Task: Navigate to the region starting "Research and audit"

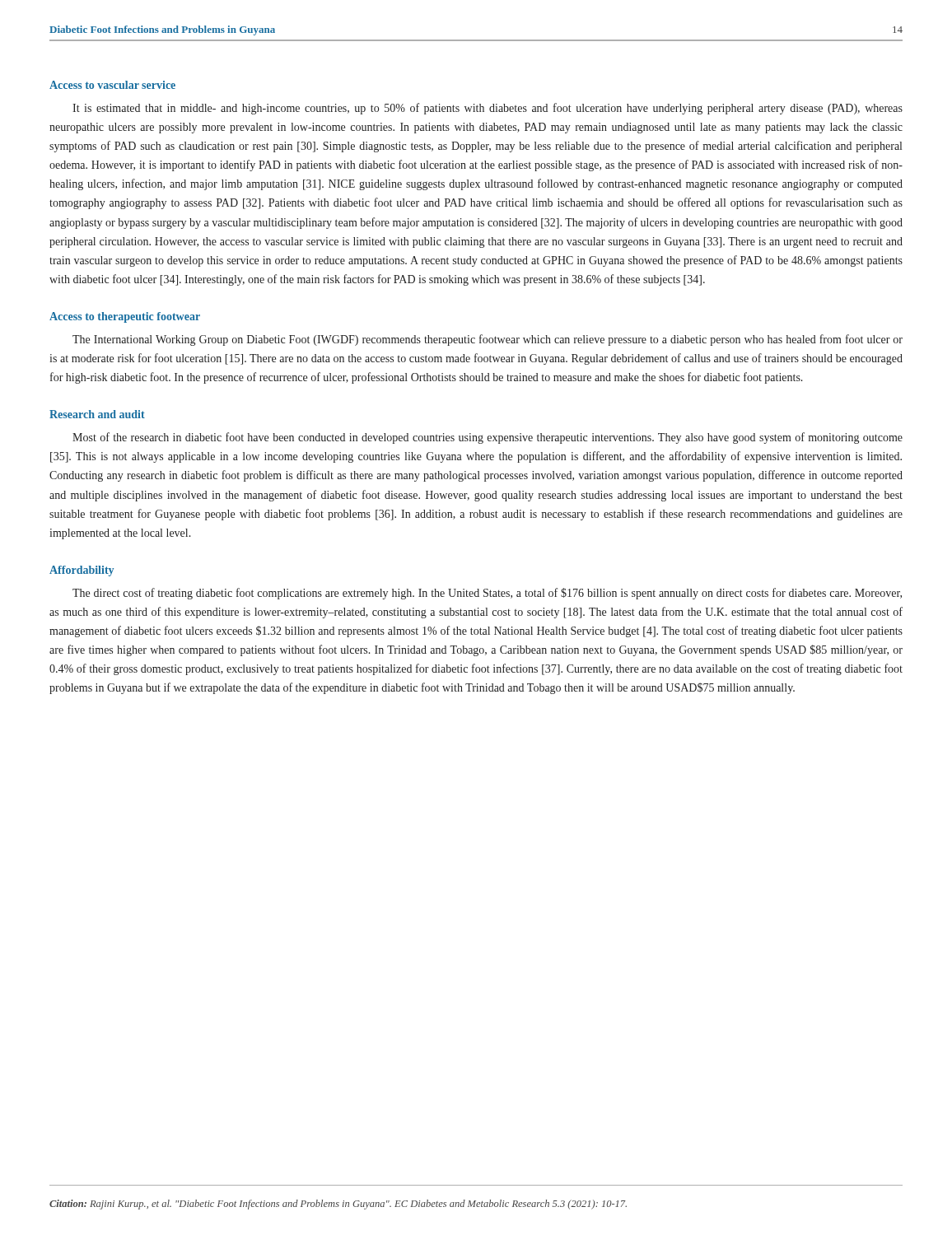Action: [97, 415]
